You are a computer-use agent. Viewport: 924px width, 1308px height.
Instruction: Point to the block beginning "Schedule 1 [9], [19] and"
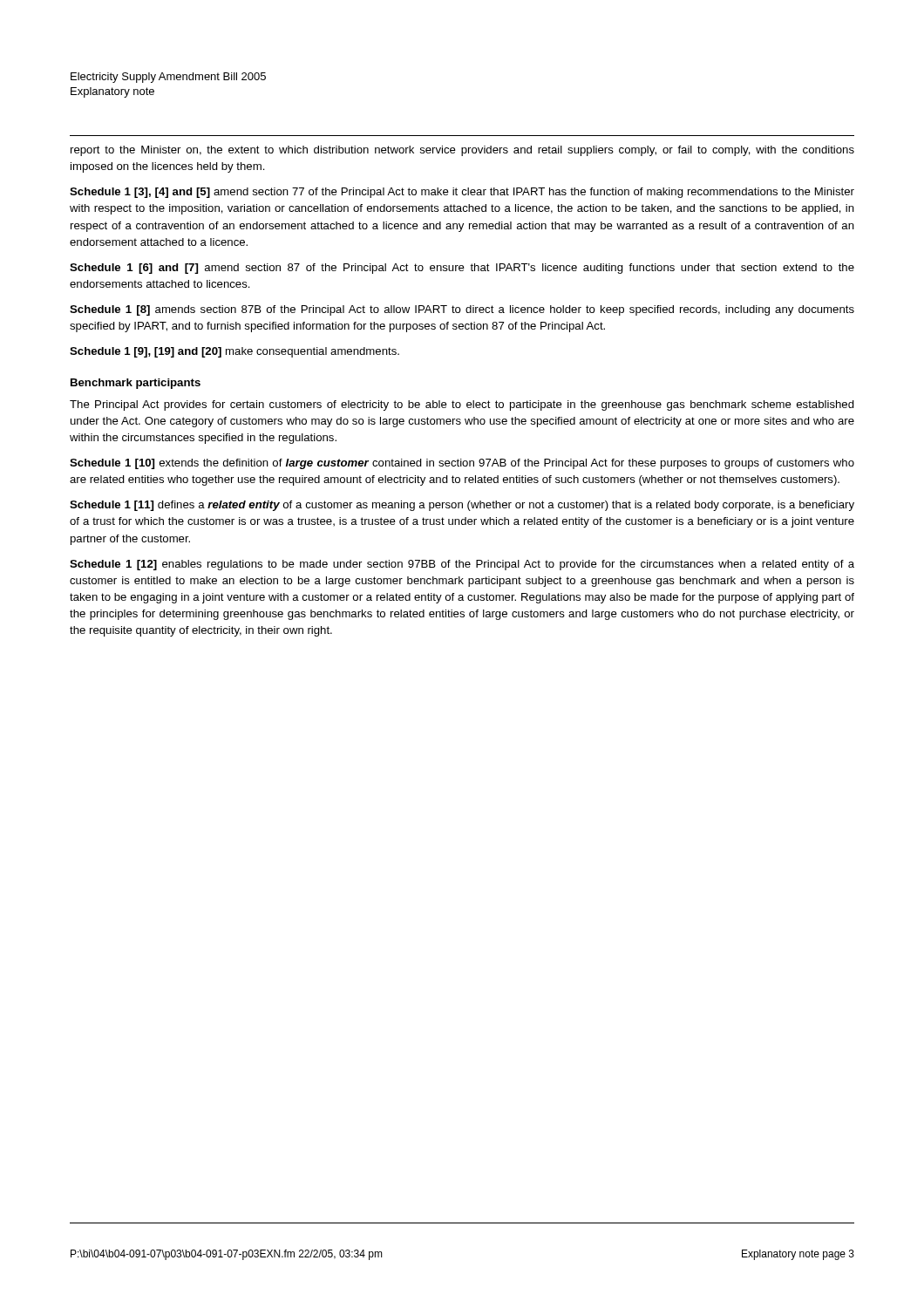[x=235, y=351]
